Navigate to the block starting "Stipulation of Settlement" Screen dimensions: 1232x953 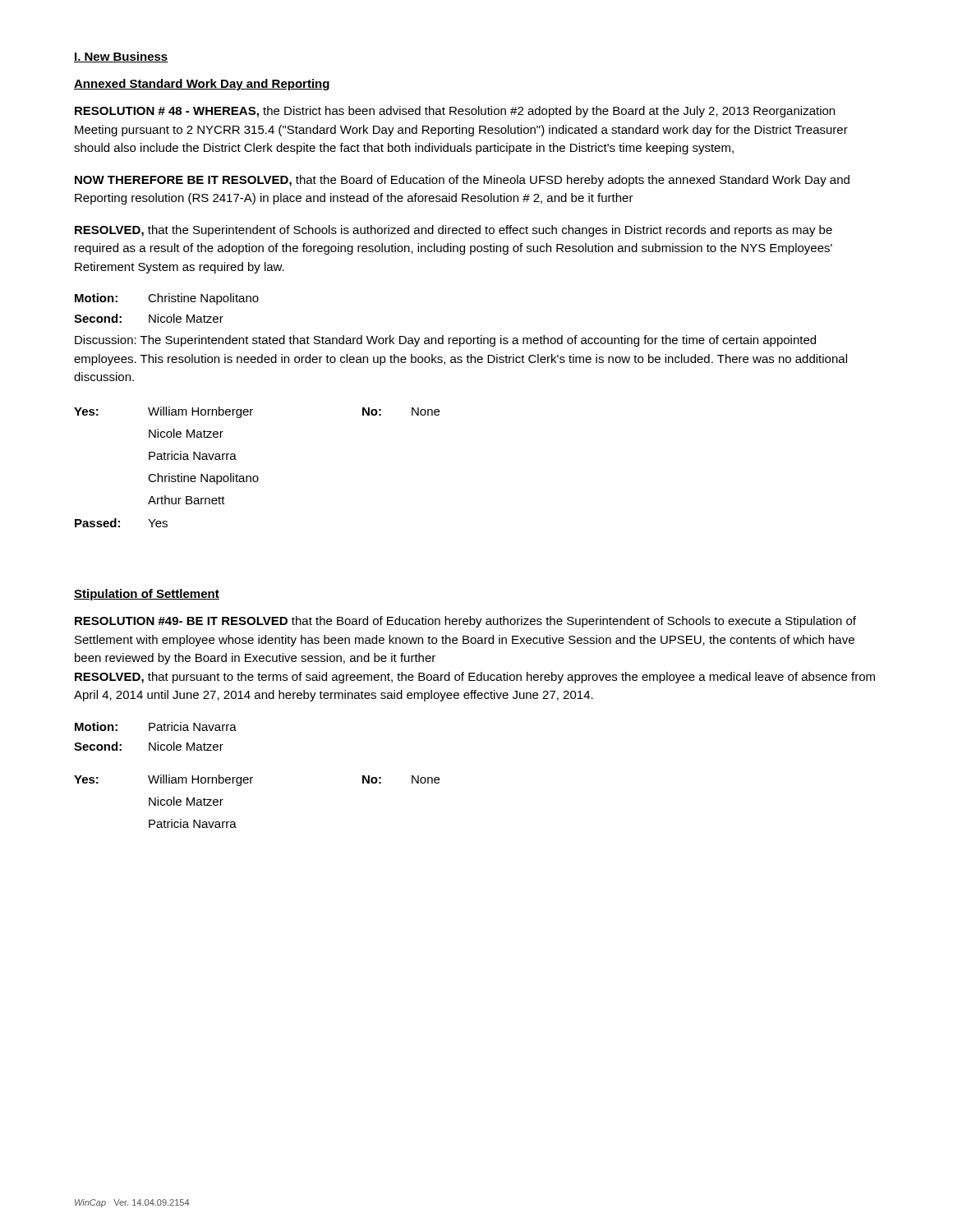click(x=147, y=593)
